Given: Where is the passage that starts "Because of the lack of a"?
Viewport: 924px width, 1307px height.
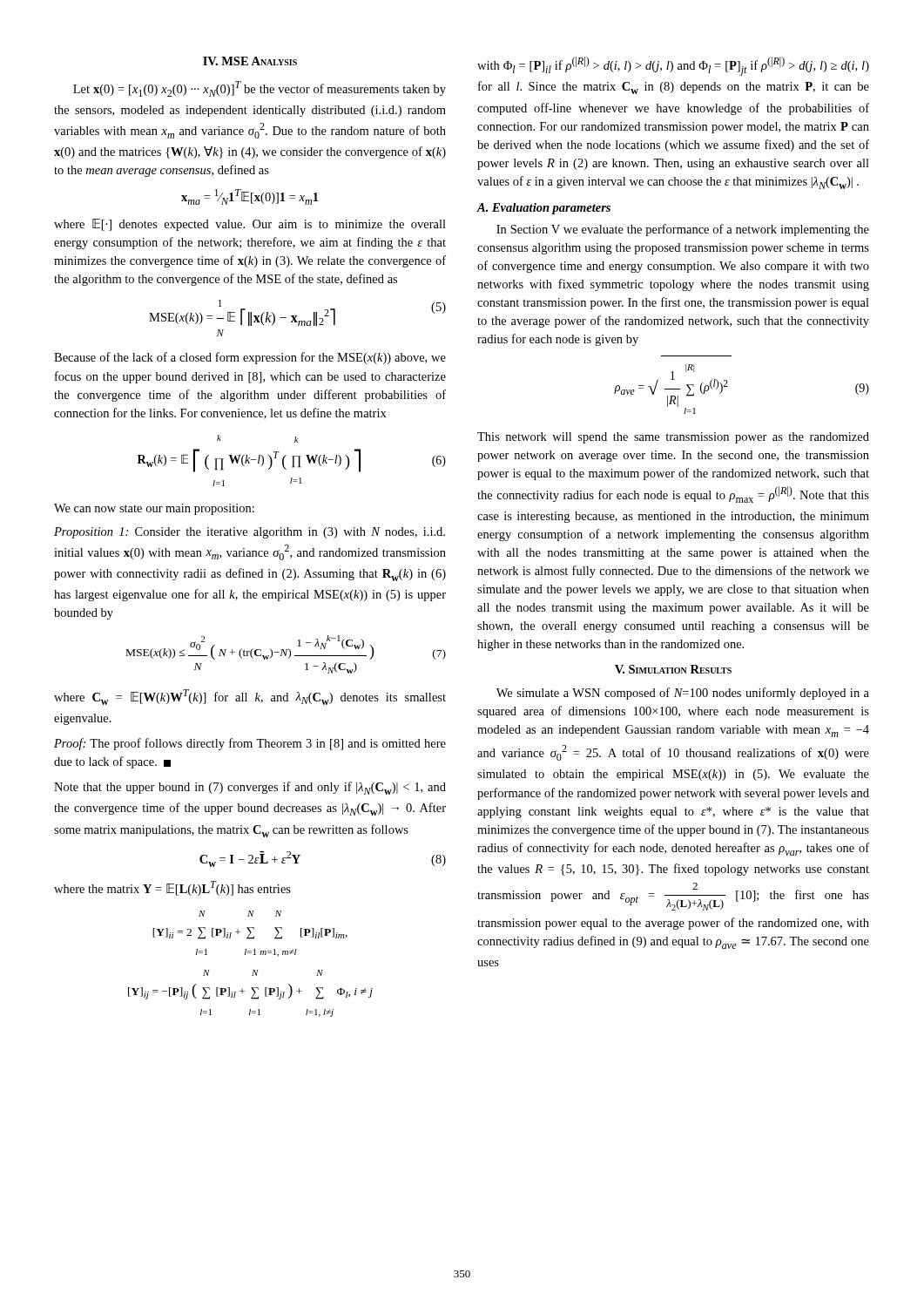Looking at the screenshot, I should pyautogui.click(x=250, y=385).
